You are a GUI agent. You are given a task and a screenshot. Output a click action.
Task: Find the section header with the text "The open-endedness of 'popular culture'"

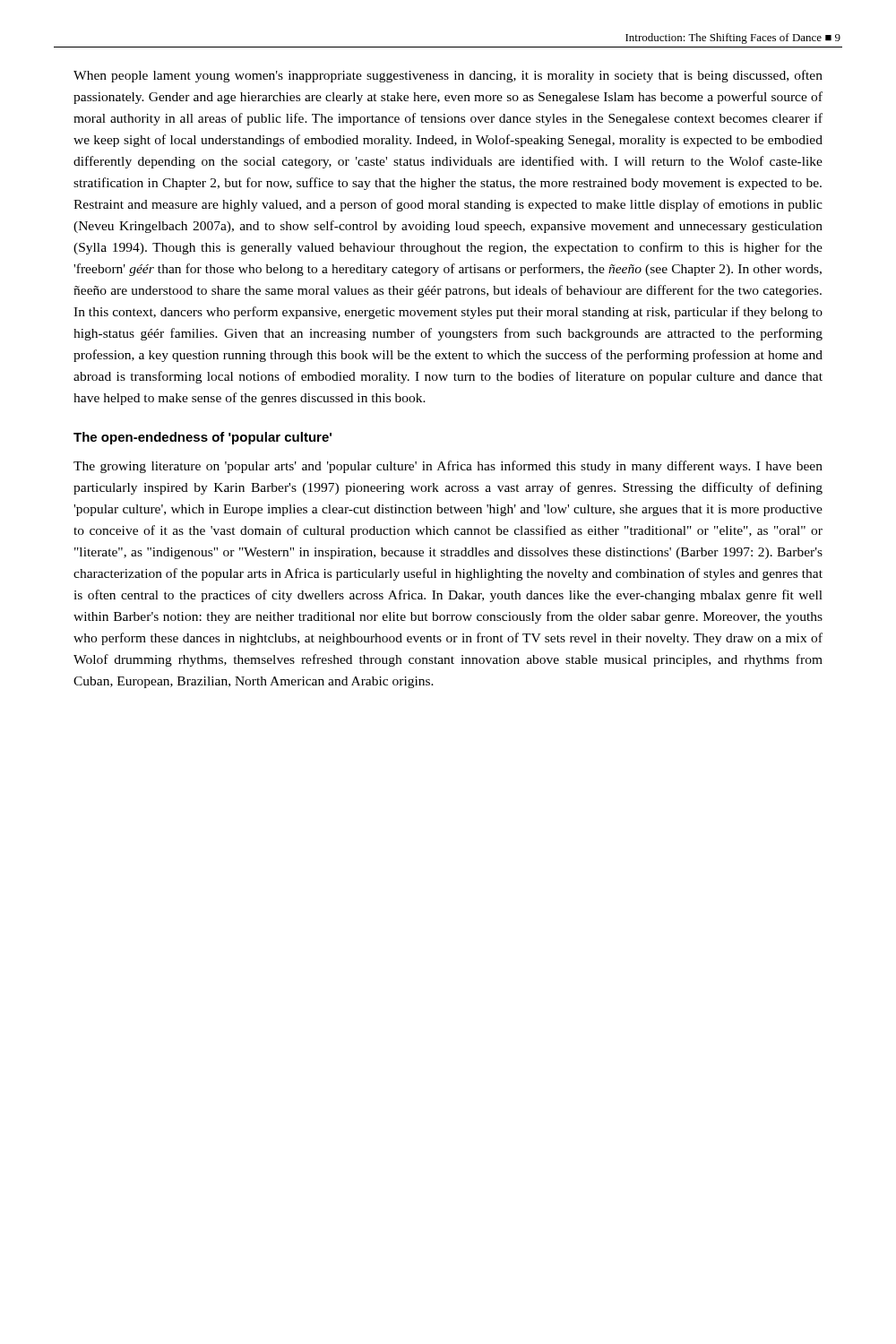tap(203, 437)
